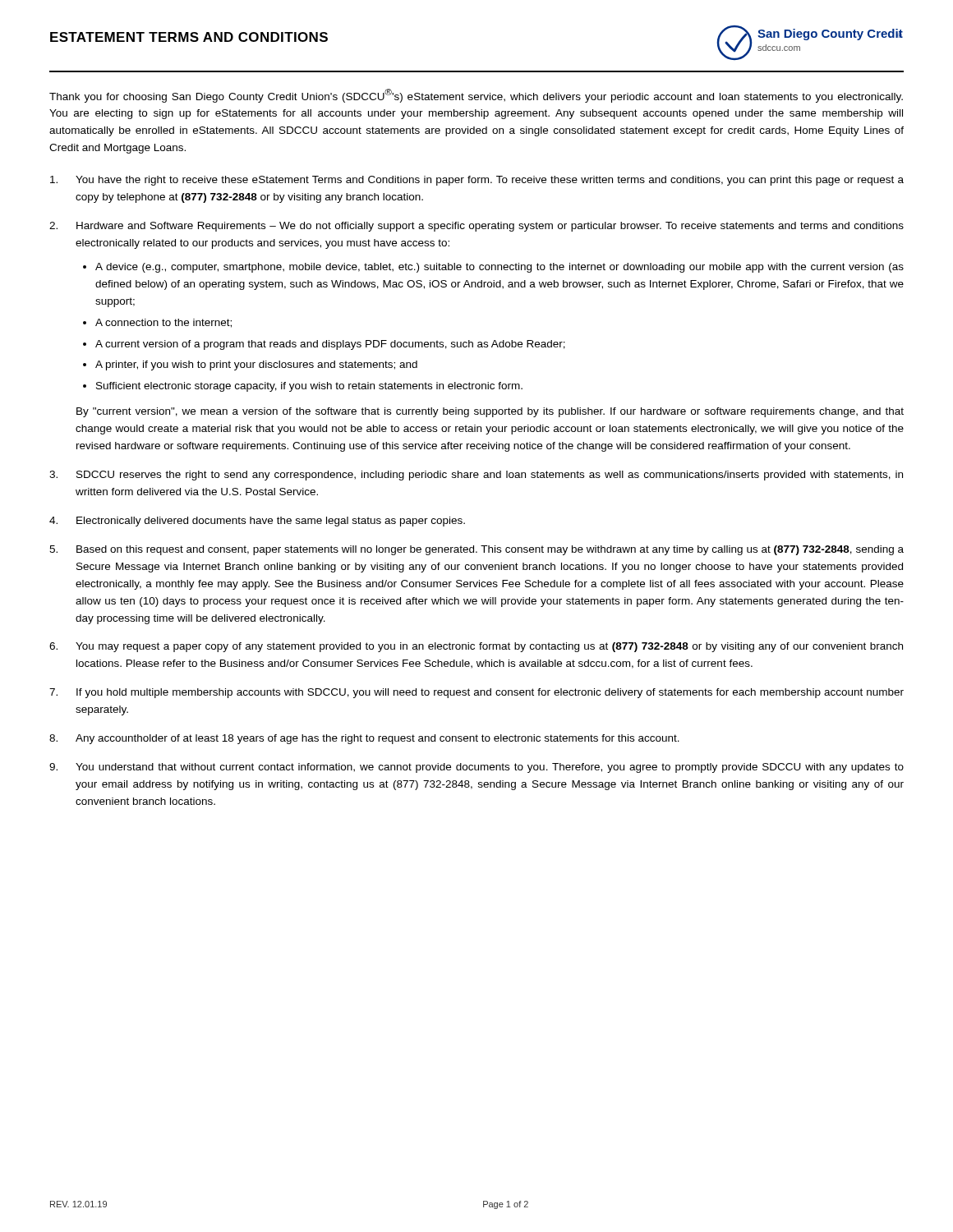This screenshot has height=1232, width=953.
Task: Locate the region starting "You have the right to"
Action: [476, 189]
